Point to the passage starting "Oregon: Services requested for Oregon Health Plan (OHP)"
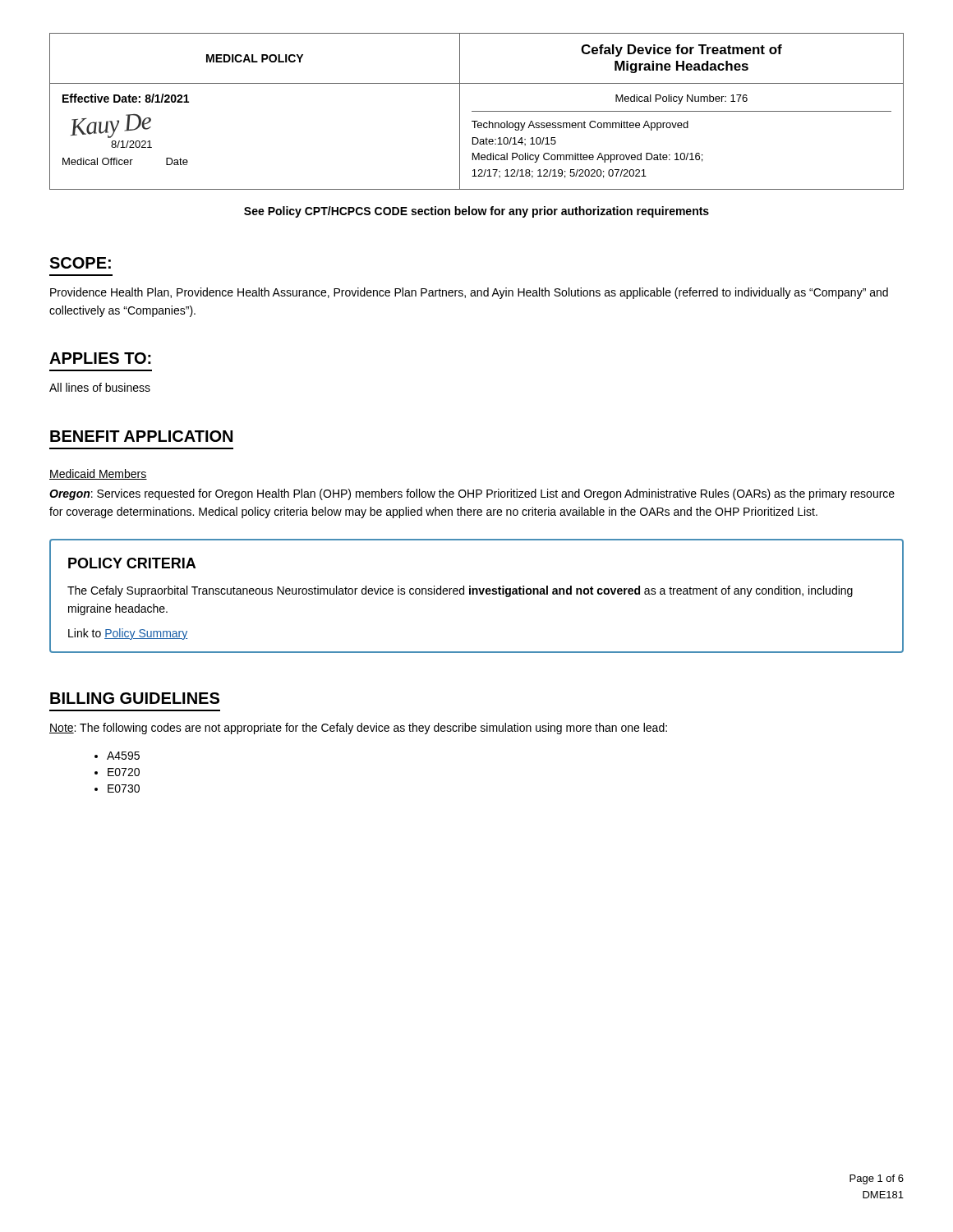The height and width of the screenshot is (1232, 953). click(x=472, y=503)
